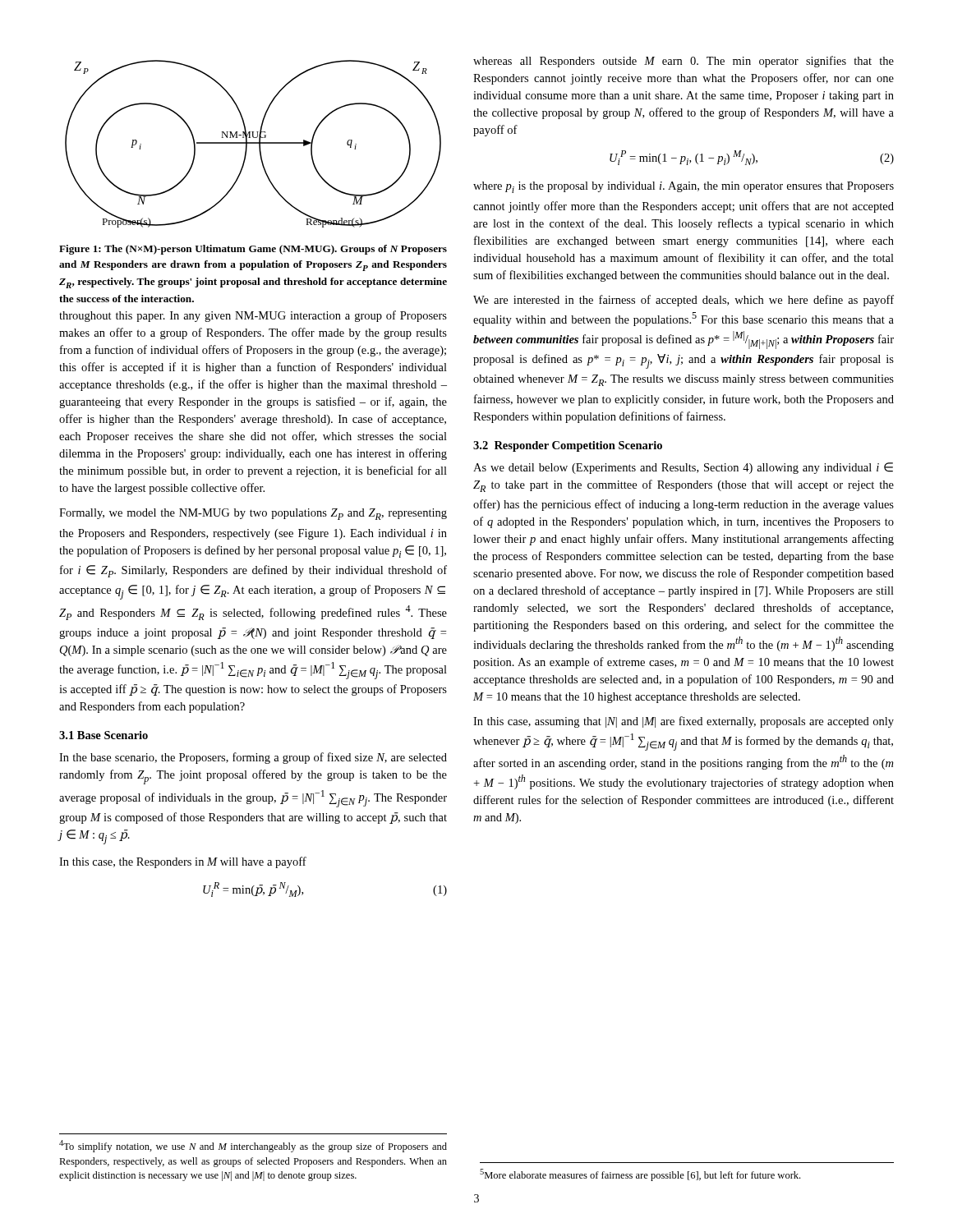953x1232 pixels.
Task: Locate the illustration
Action: (253, 143)
